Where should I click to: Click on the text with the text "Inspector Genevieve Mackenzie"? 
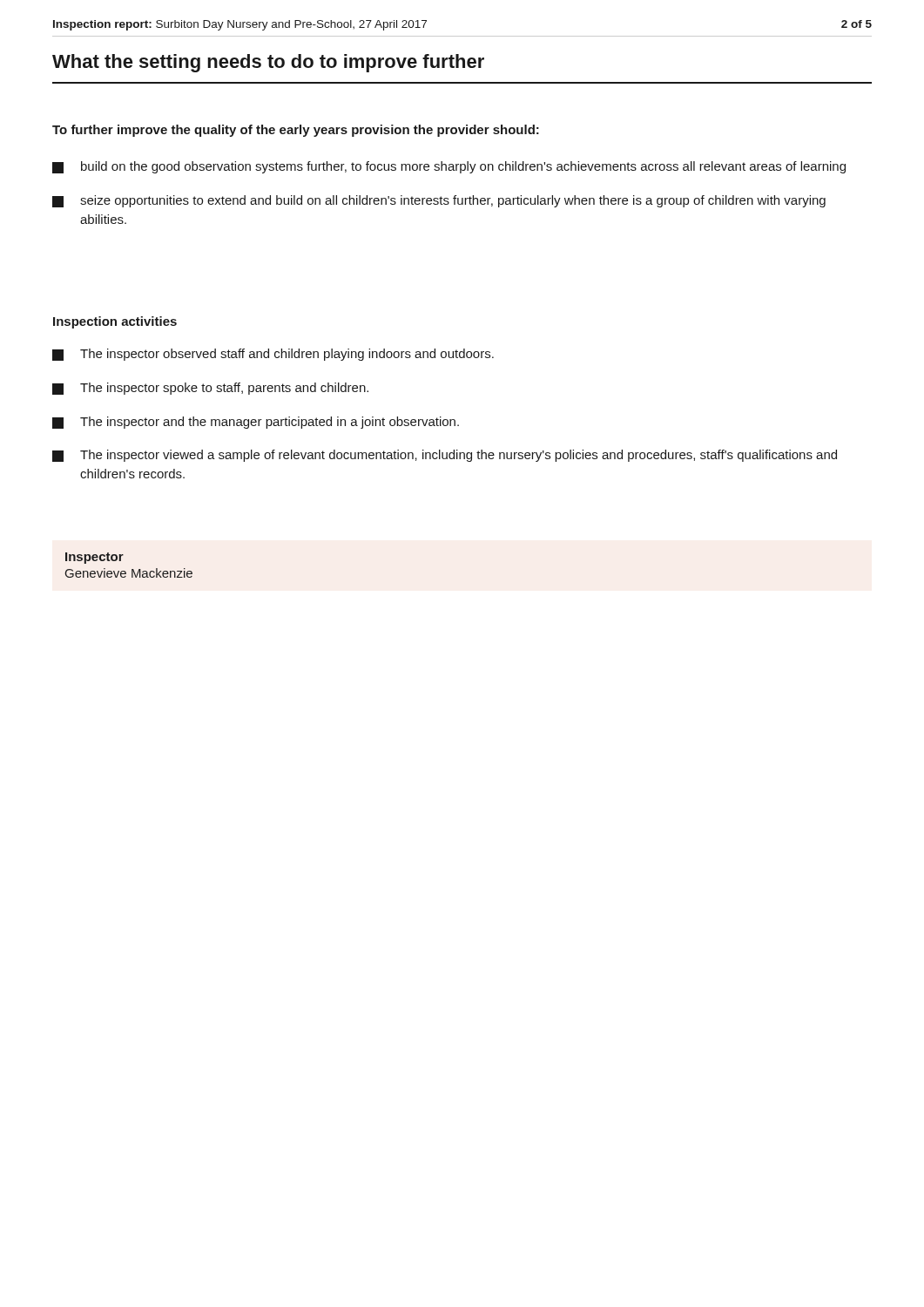[x=94, y=558]
